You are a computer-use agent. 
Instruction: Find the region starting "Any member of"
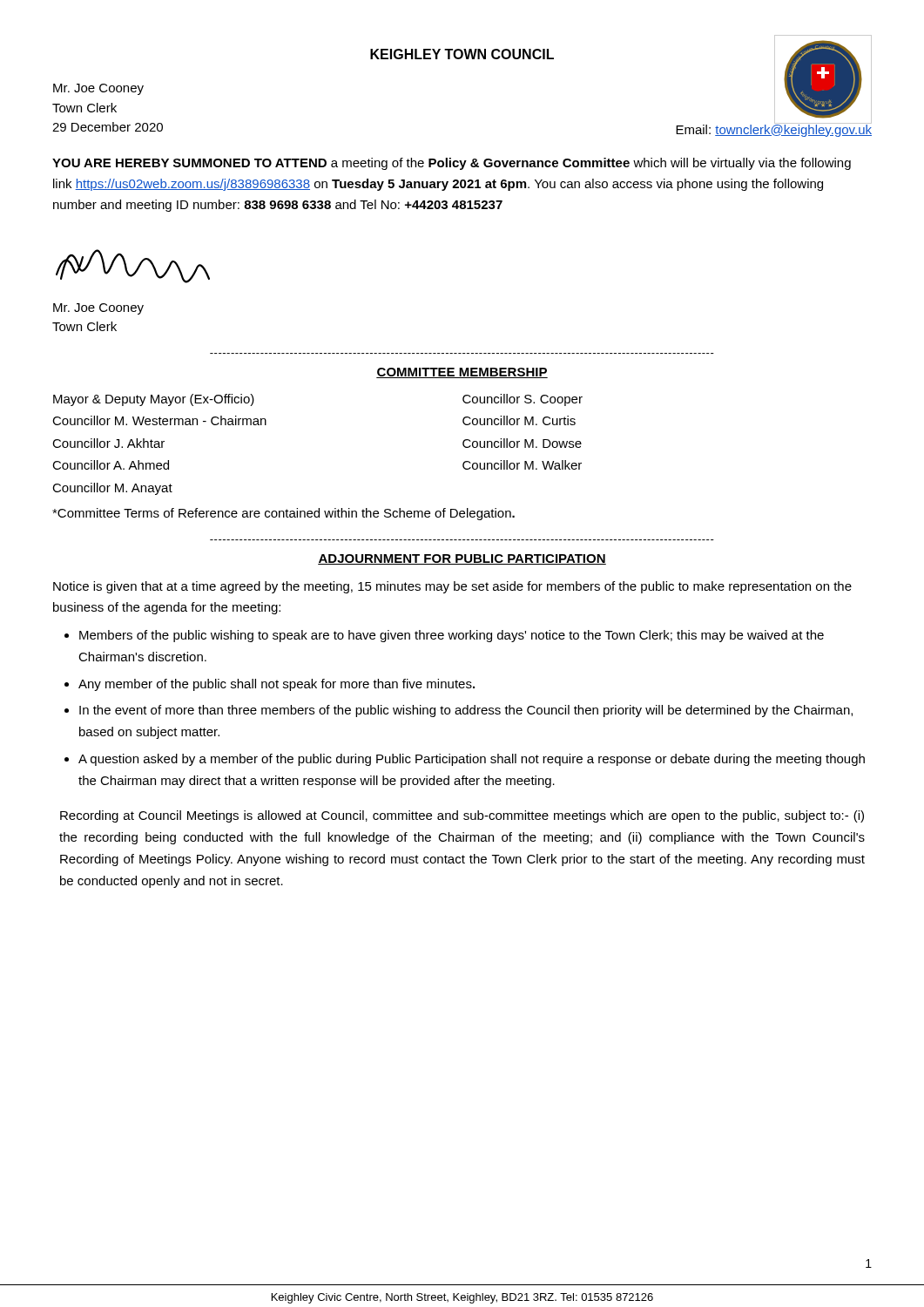tap(277, 683)
